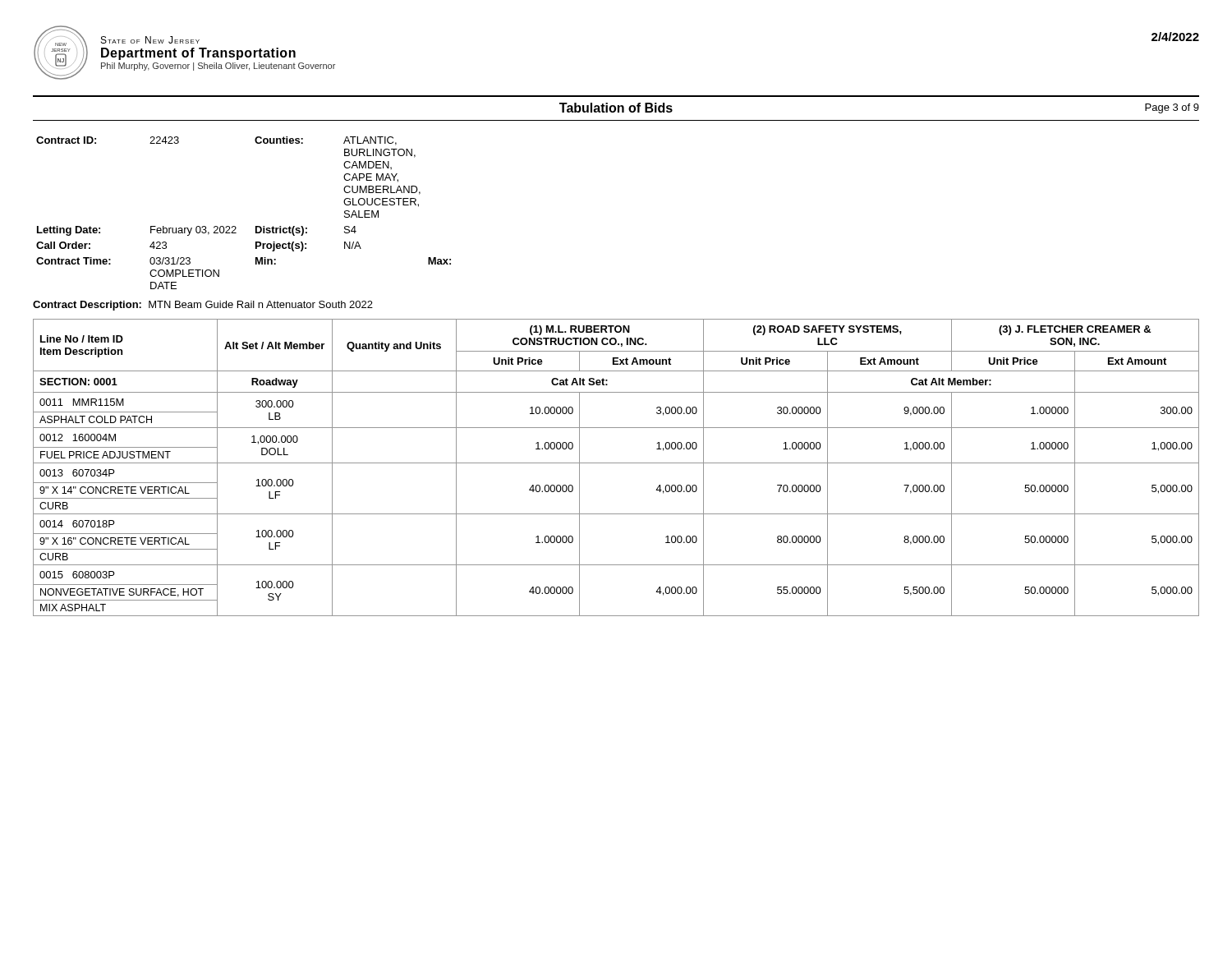Screen dimensions: 953x1232
Task: Select the text block that reads "Contract Description: MTN Beam Guide"
Action: [x=203, y=304]
